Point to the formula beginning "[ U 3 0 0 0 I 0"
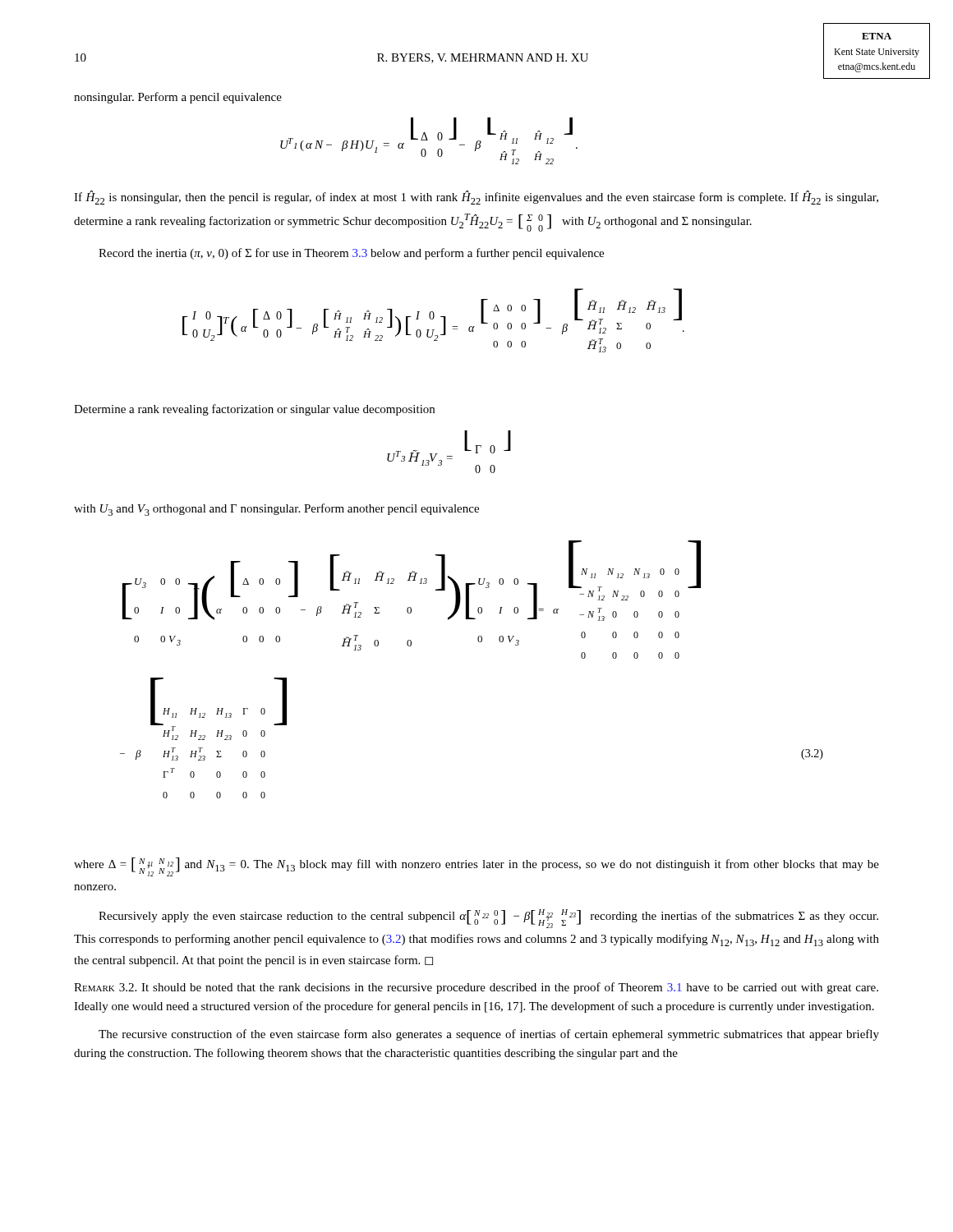 [412, 581]
